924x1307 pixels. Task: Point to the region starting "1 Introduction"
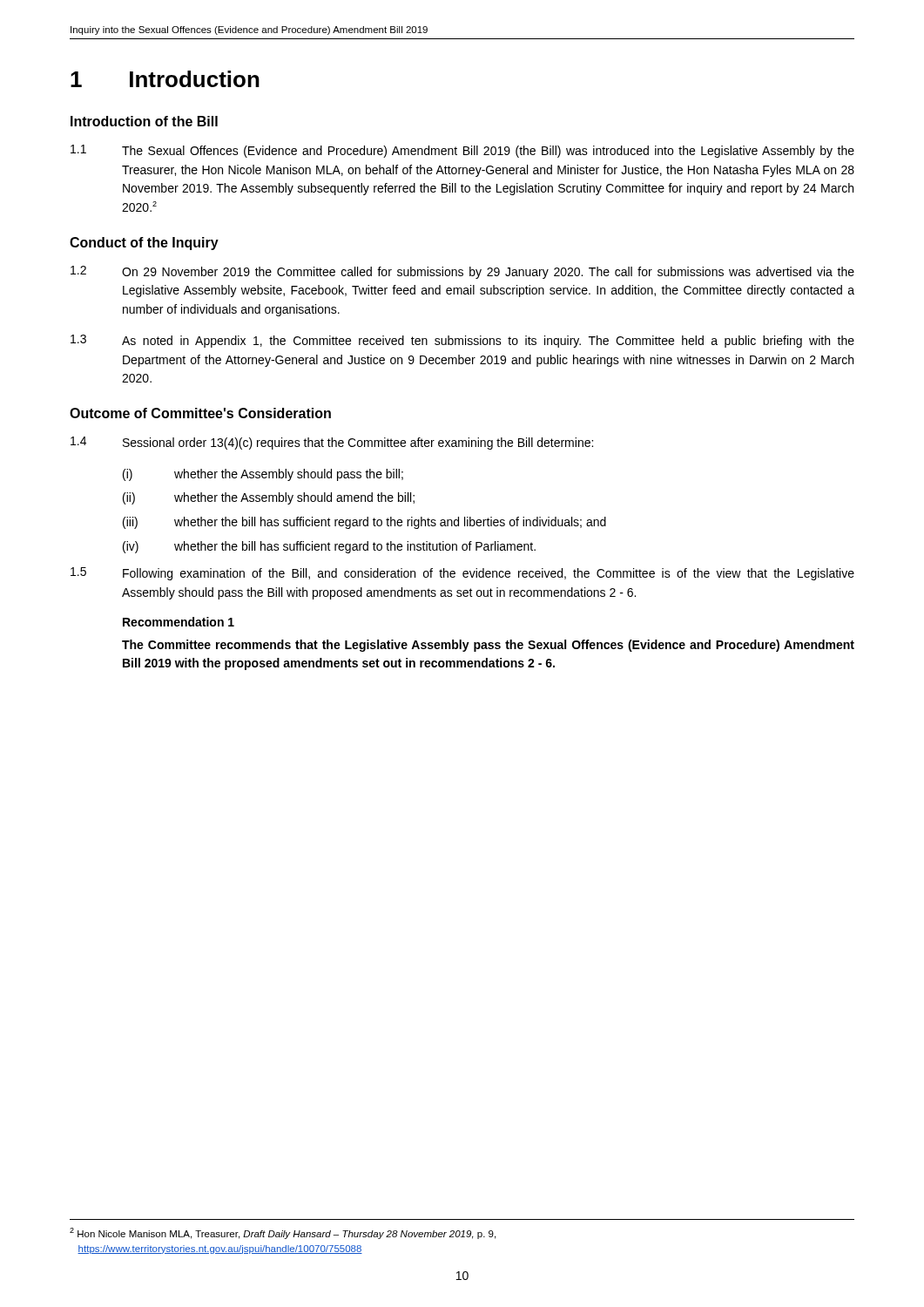165,80
